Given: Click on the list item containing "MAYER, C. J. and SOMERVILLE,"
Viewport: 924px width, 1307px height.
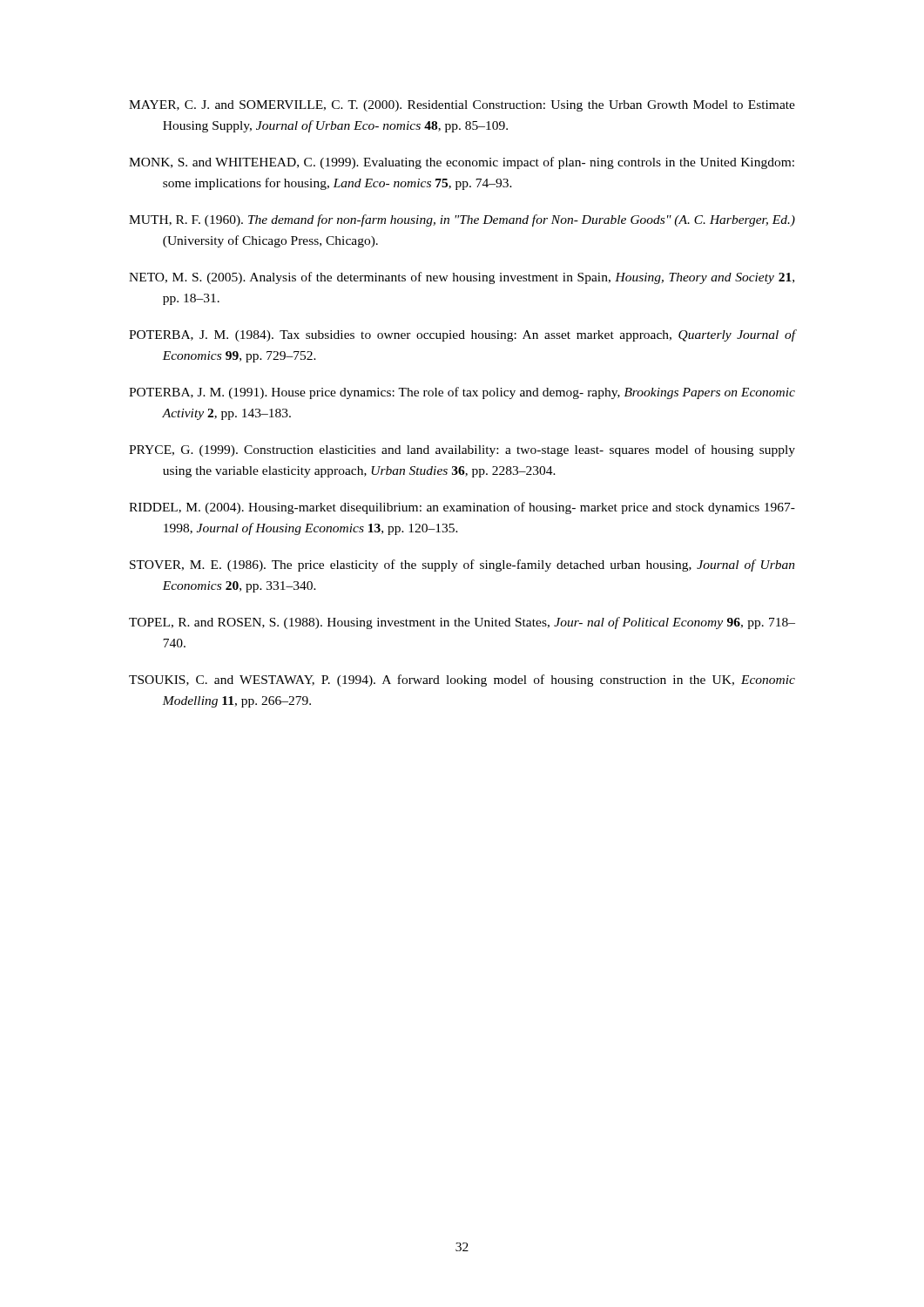Looking at the screenshot, I should [x=462, y=115].
